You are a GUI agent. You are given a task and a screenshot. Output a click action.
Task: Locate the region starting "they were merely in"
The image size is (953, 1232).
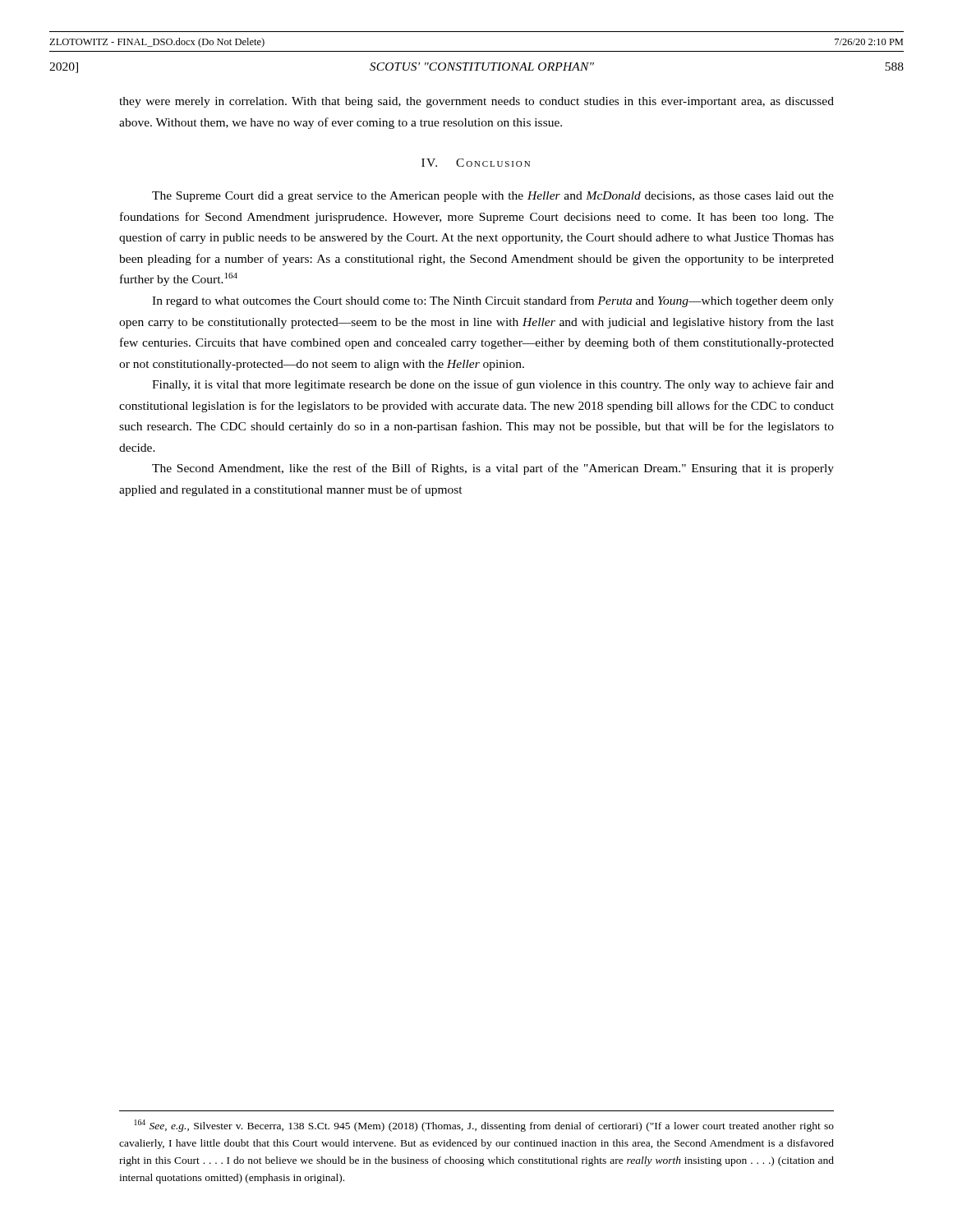coord(476,111)
